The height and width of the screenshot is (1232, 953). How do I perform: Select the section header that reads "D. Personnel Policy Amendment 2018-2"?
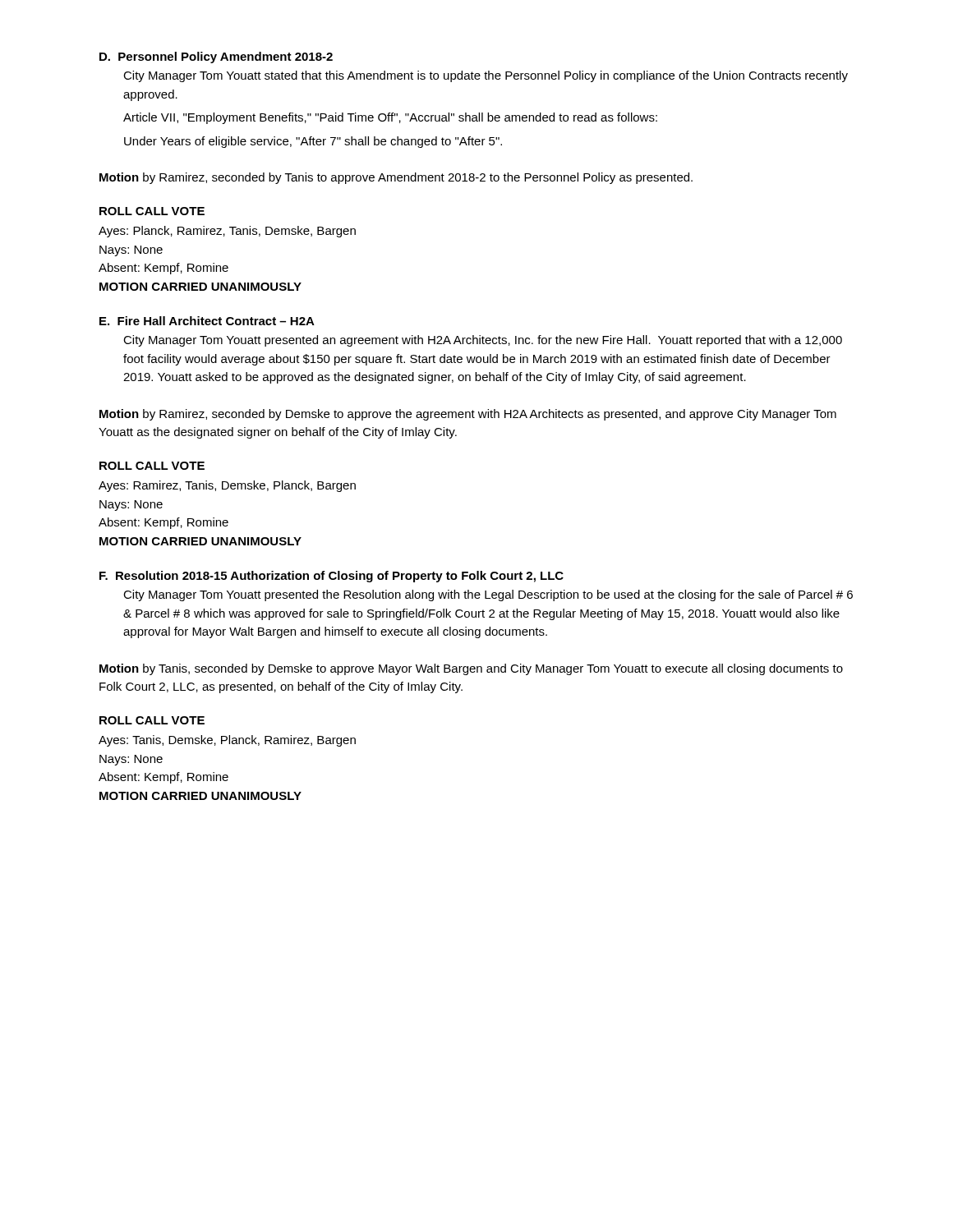pyautogui.click(x=216, y=56)
